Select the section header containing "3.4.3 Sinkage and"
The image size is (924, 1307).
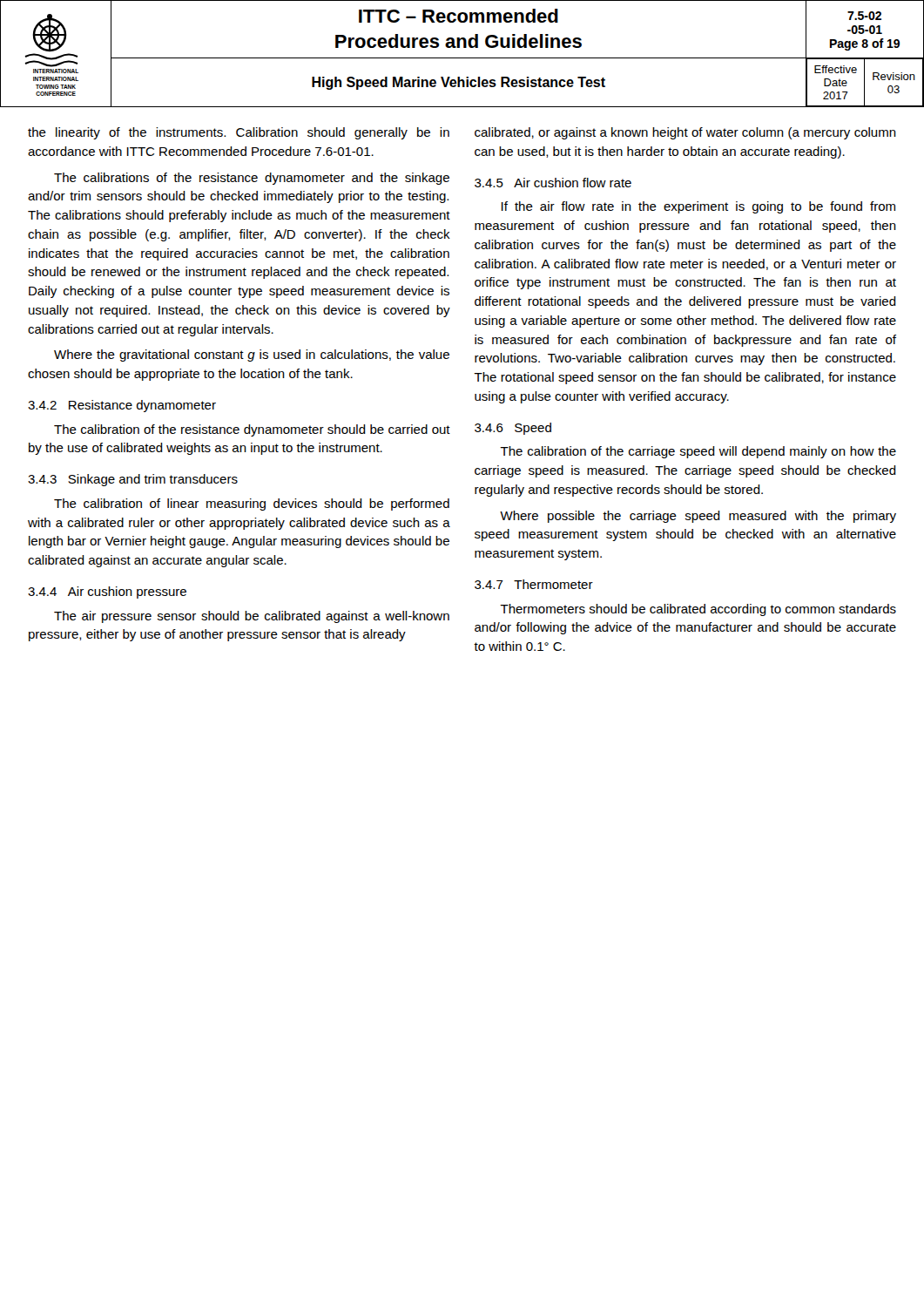click(x=239, y=479)
